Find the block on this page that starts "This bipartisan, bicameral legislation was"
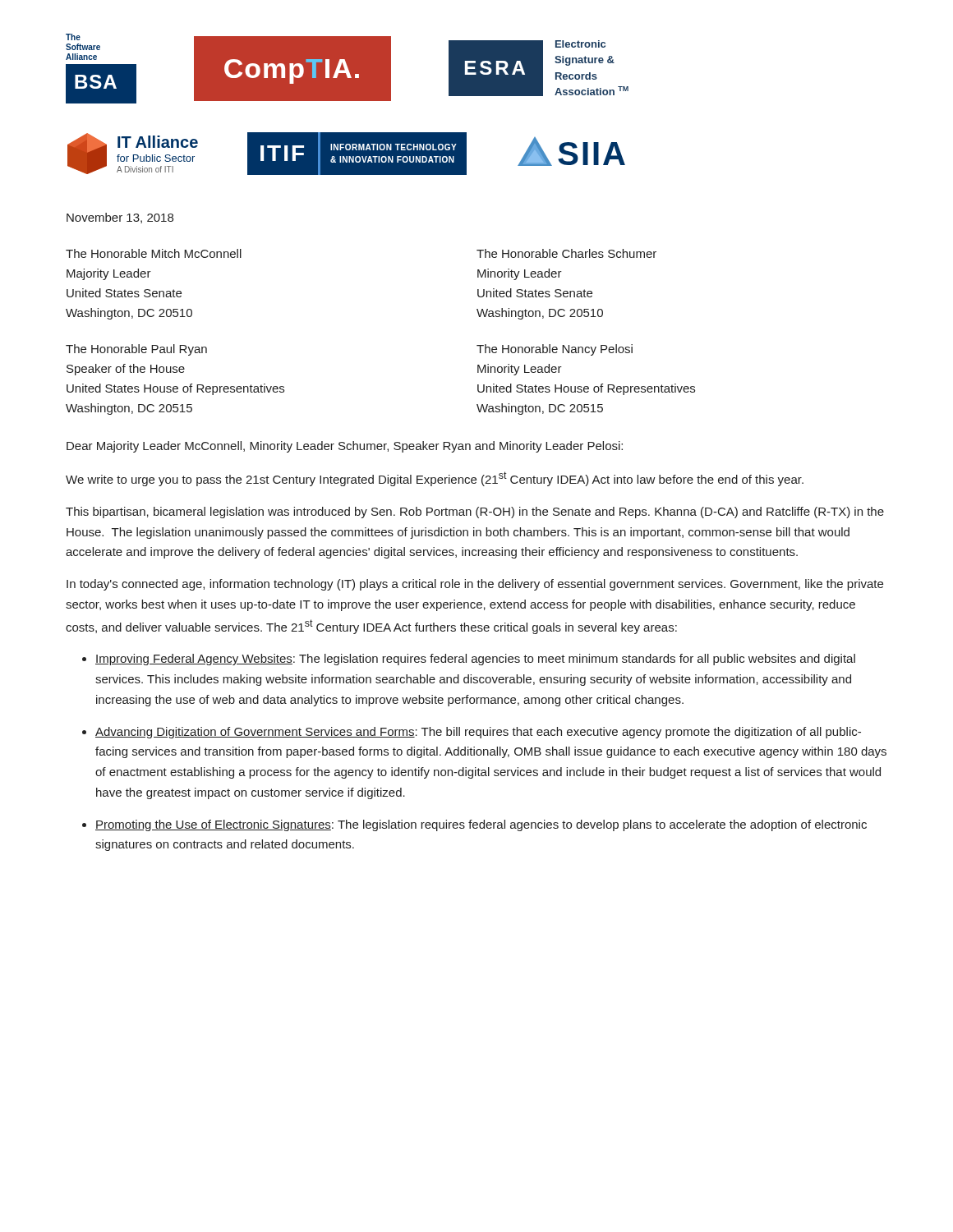This screenshot has width=953, height=1232. 475,531
